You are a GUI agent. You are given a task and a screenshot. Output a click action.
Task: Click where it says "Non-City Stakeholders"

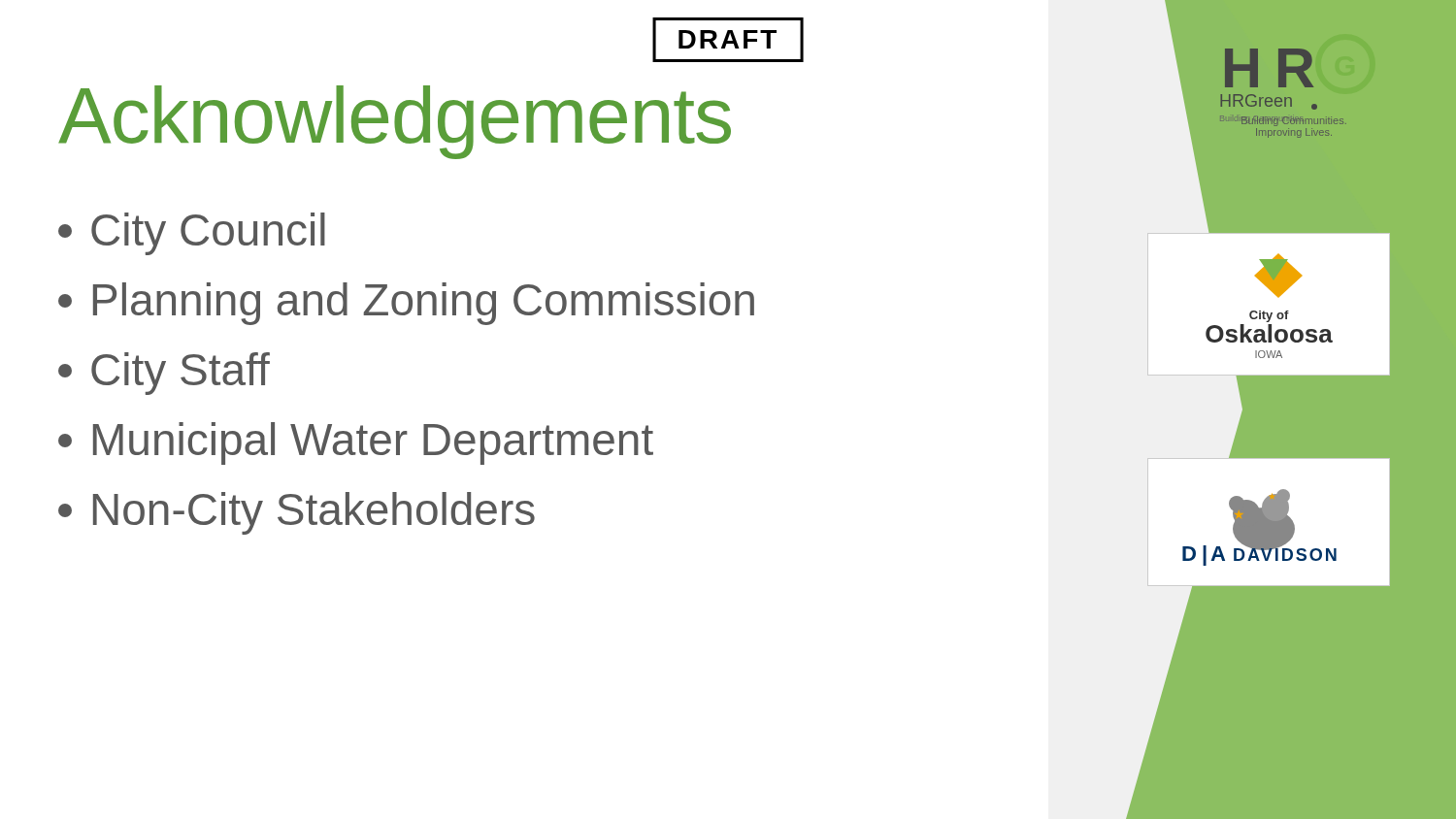click(297, 509)
